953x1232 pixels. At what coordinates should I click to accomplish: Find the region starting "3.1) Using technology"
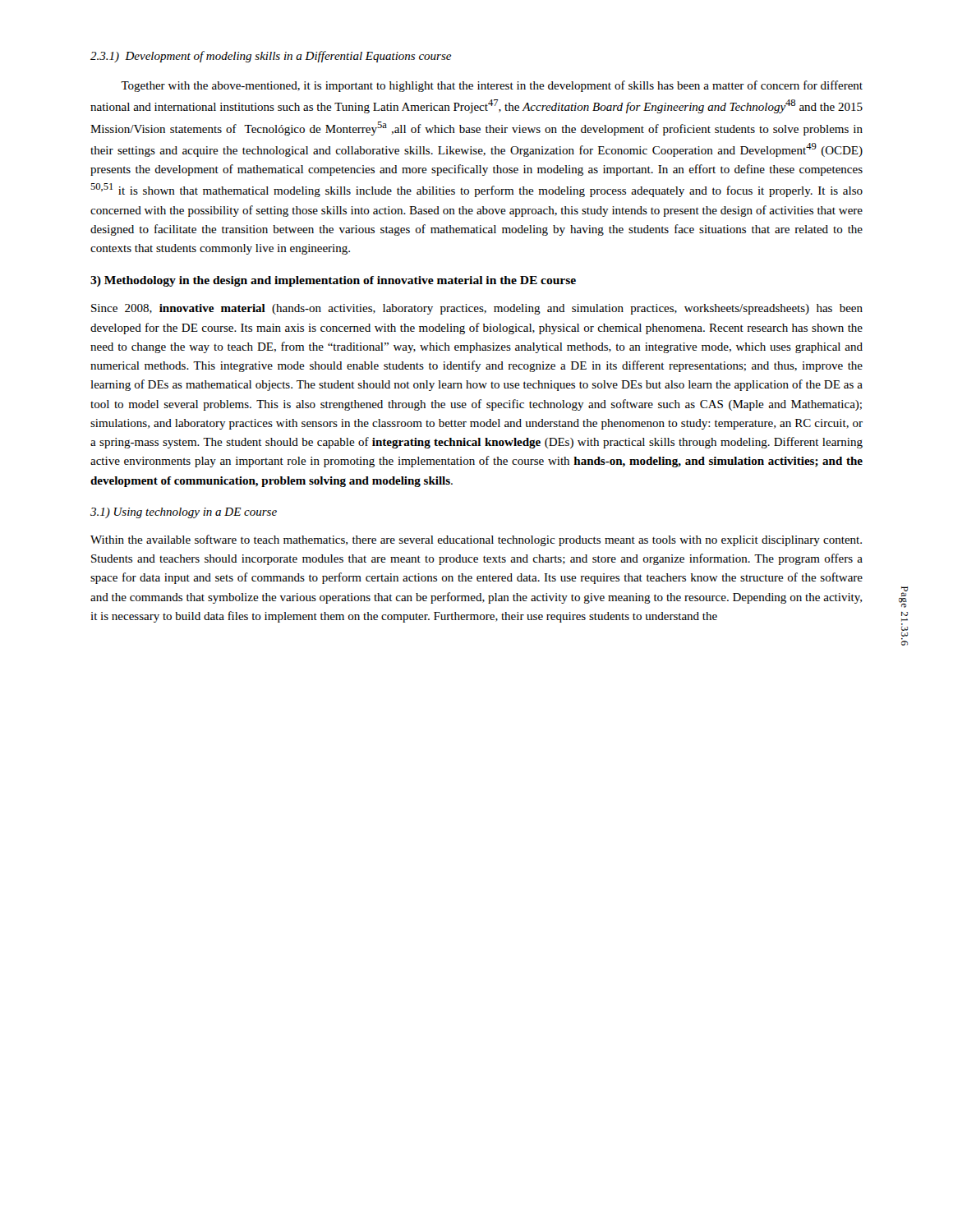184,511
